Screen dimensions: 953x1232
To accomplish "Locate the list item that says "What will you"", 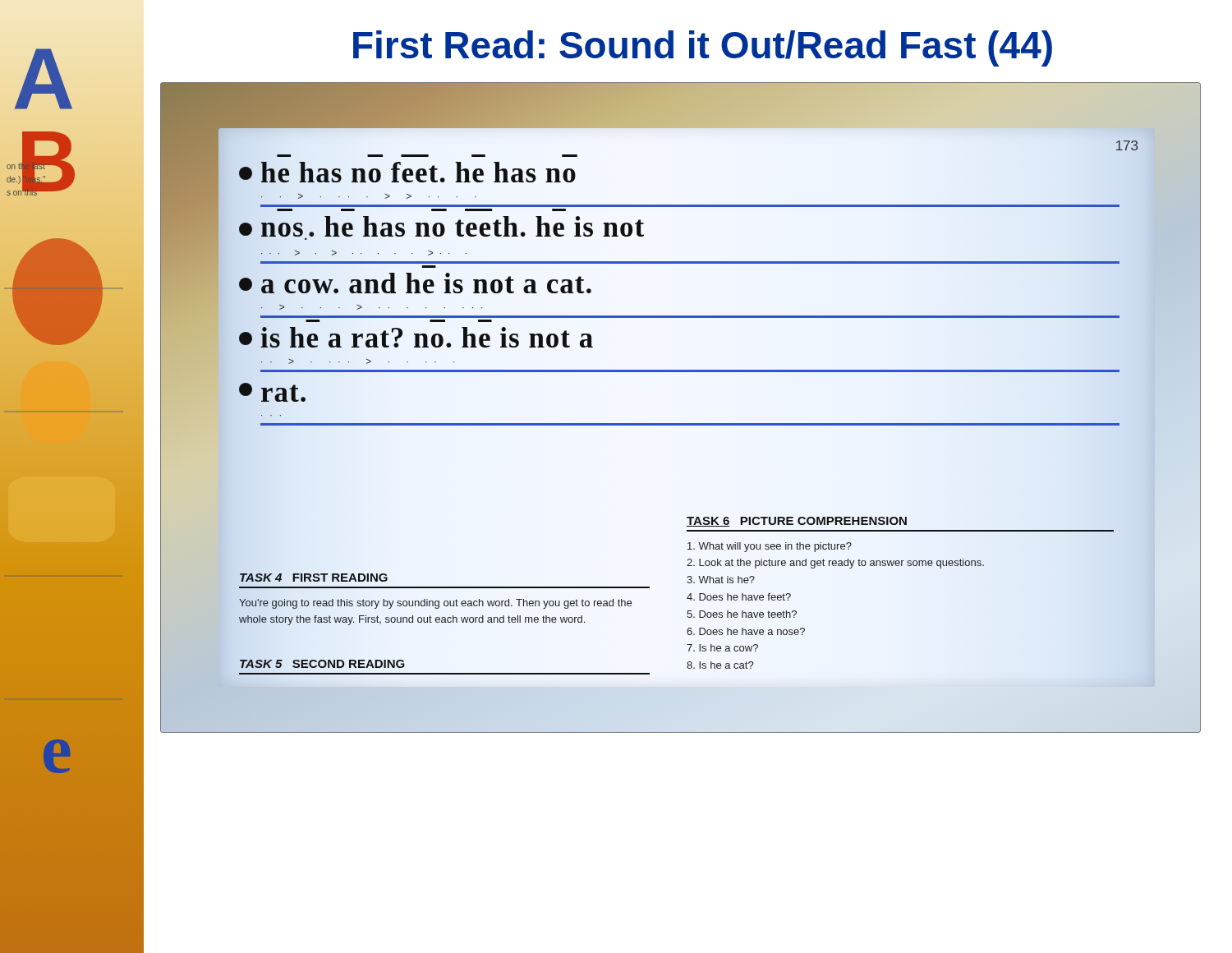I will [x=769, y=546].
